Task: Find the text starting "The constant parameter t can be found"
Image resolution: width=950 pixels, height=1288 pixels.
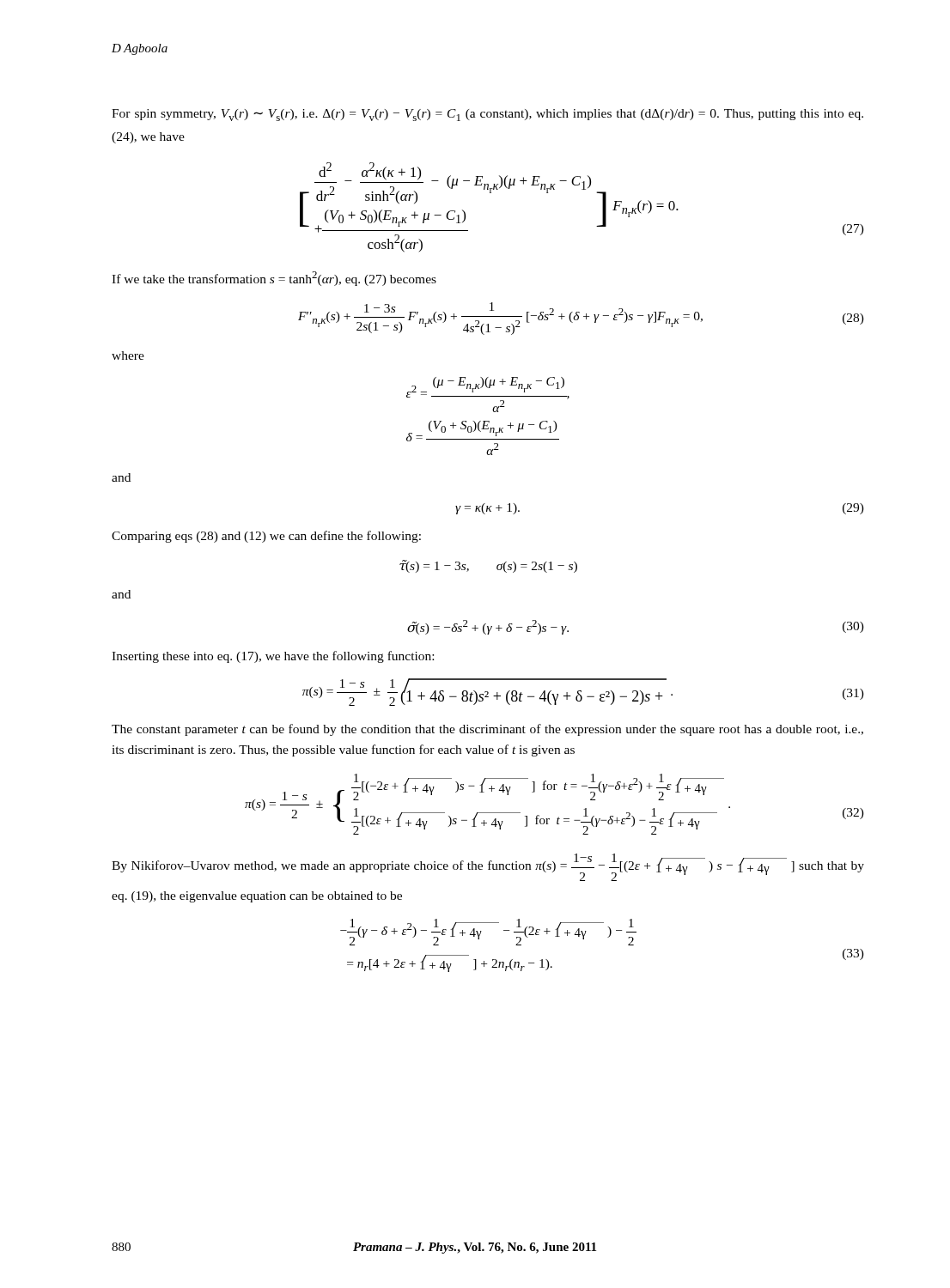Action: click(488, 740)
